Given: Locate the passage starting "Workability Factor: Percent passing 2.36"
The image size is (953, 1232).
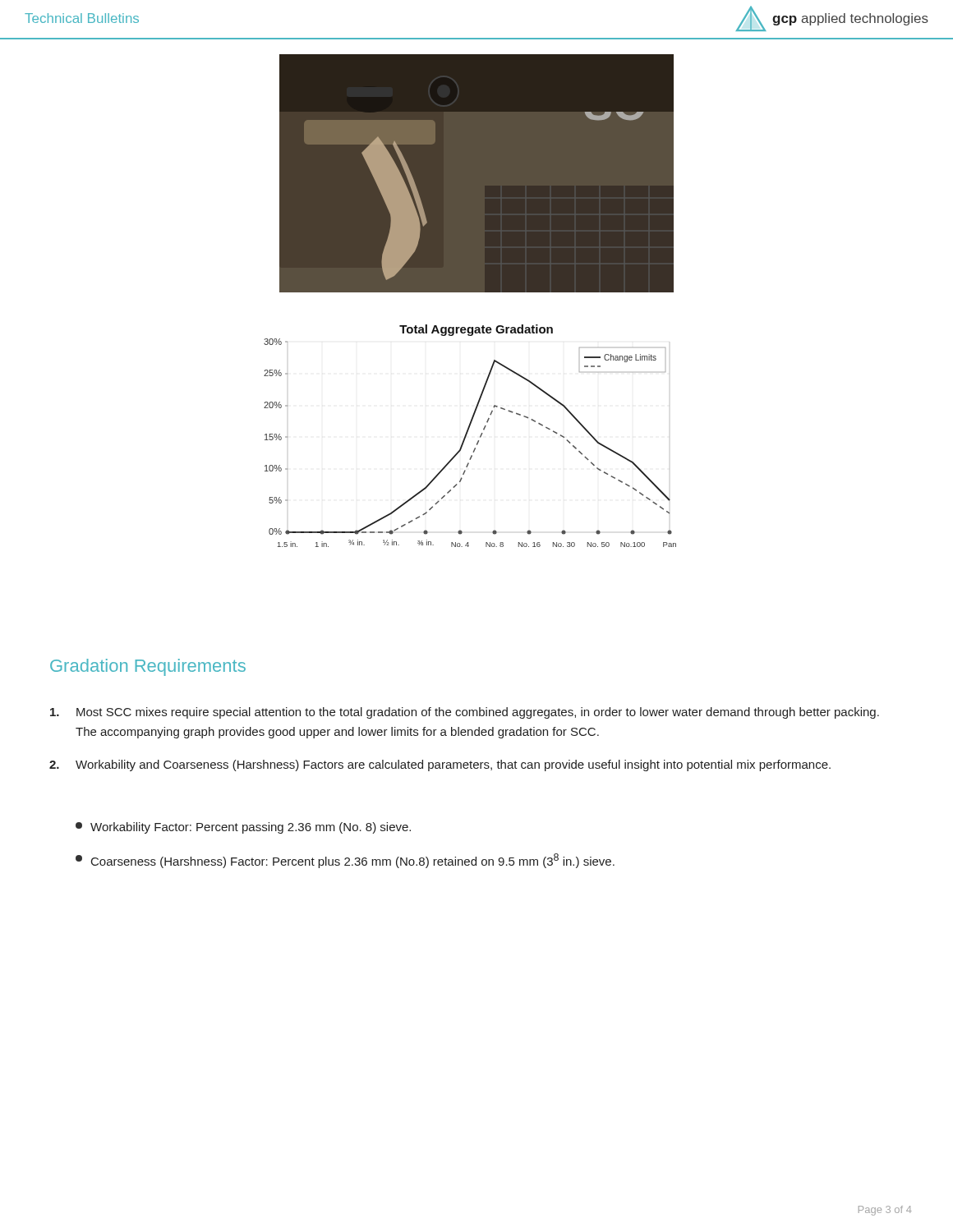Looking at the screenshot, I should pyautogui.click(x=243, y=828).
